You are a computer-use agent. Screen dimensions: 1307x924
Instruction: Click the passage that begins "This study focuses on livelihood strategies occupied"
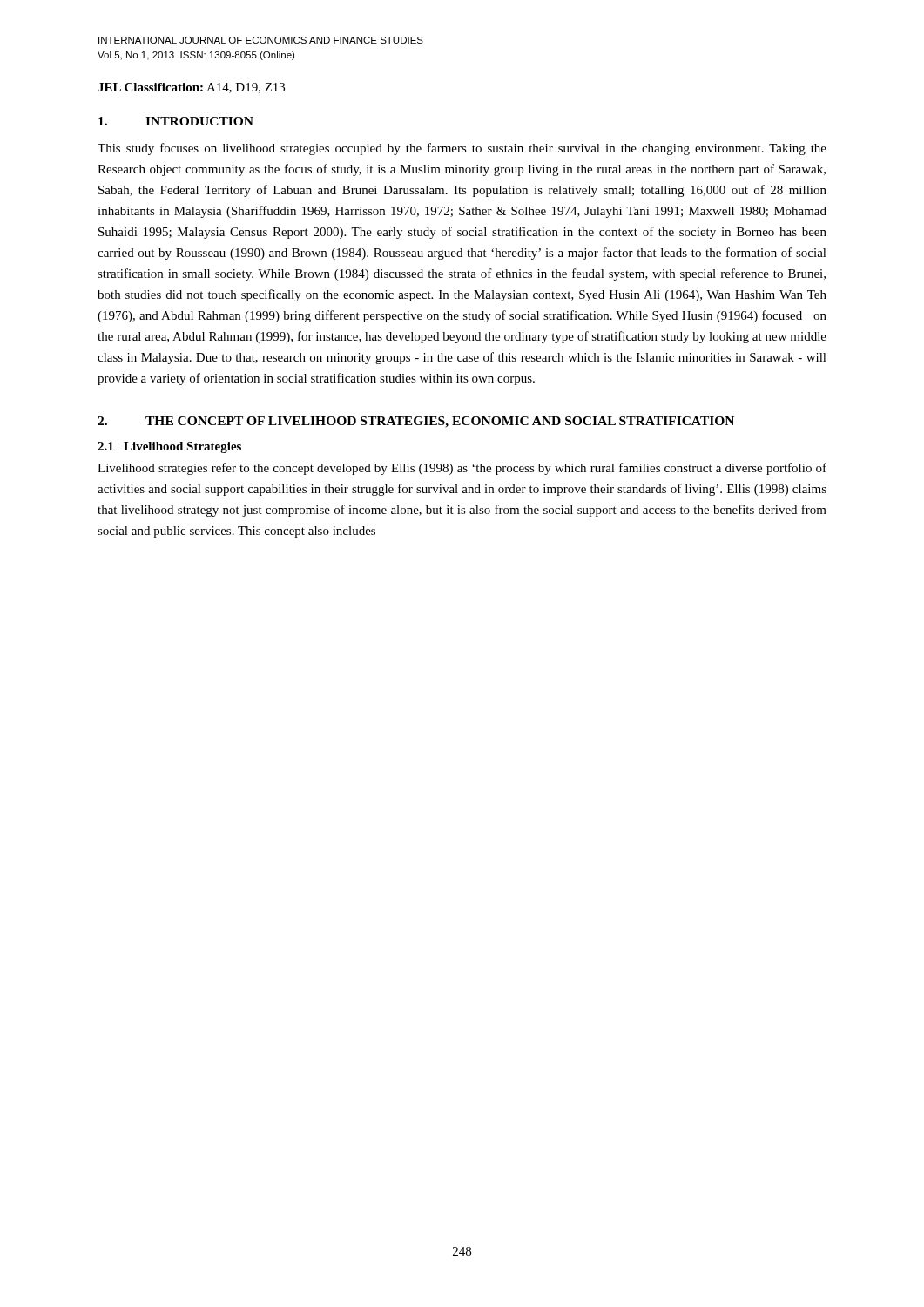(x=462, y=263)
